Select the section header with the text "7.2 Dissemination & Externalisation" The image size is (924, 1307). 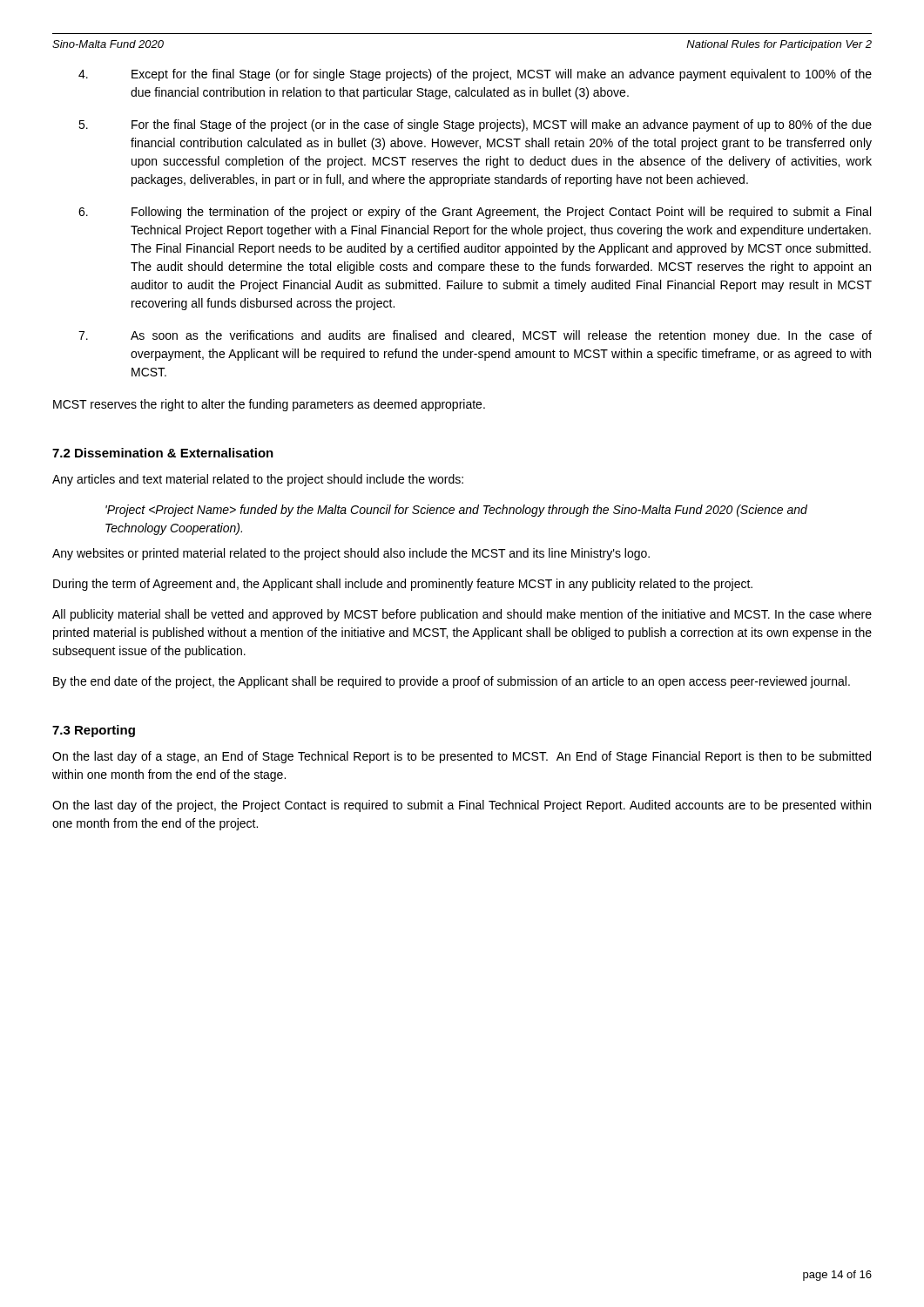(x=163, y=453)
